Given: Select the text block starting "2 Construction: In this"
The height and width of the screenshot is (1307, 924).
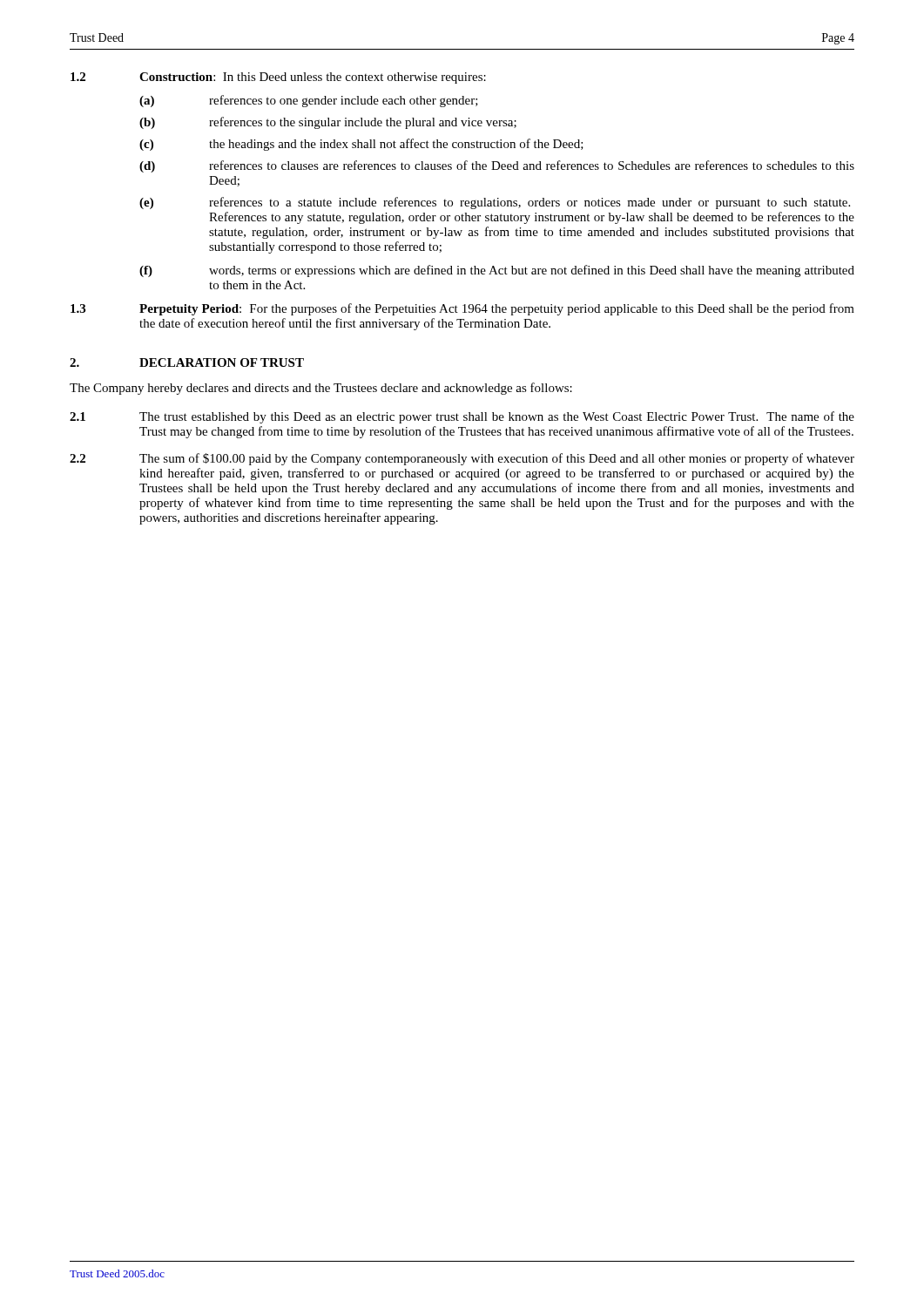Looking at the screenshot, I should [462, 77].
